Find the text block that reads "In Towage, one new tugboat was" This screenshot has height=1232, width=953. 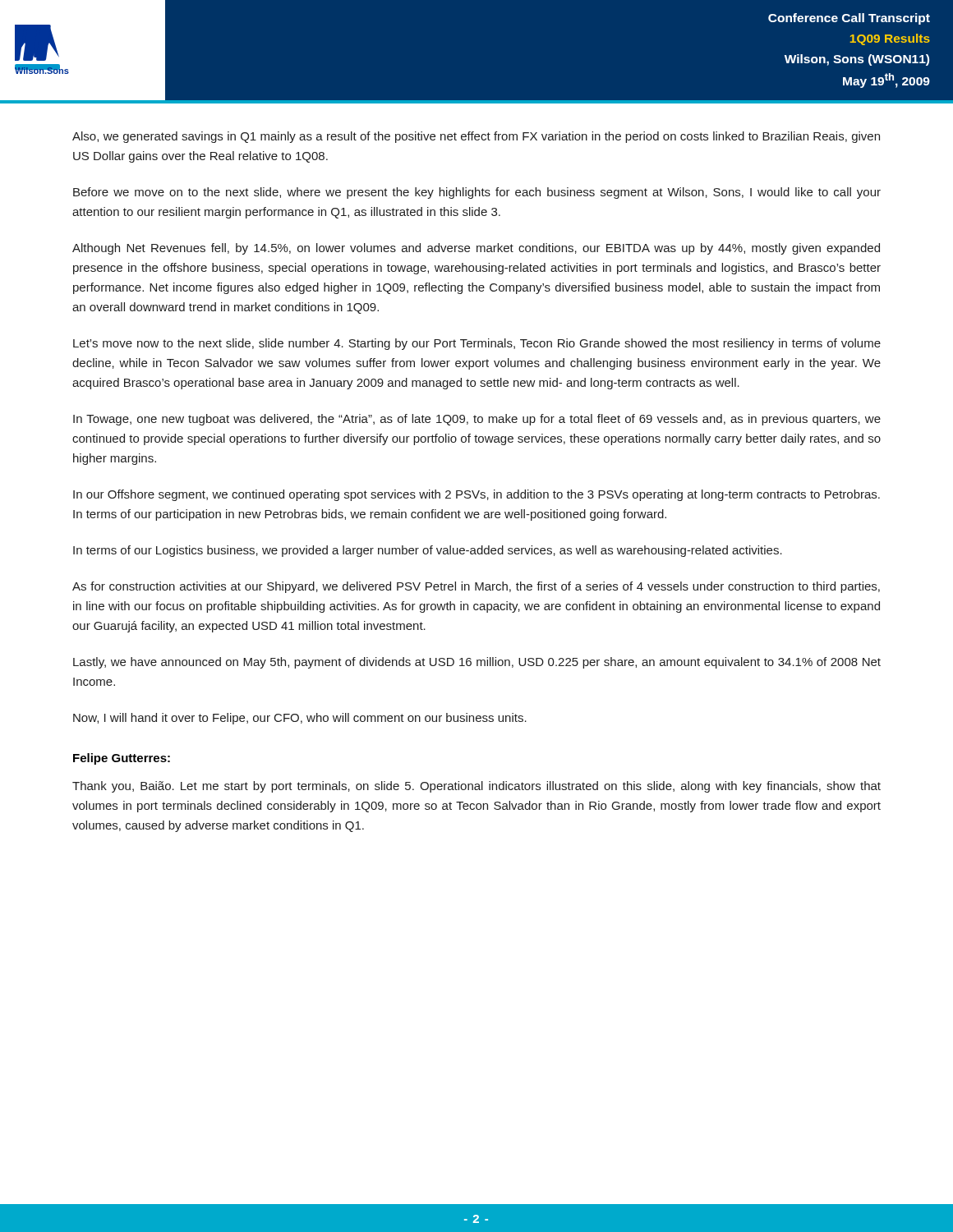(476, 438)
